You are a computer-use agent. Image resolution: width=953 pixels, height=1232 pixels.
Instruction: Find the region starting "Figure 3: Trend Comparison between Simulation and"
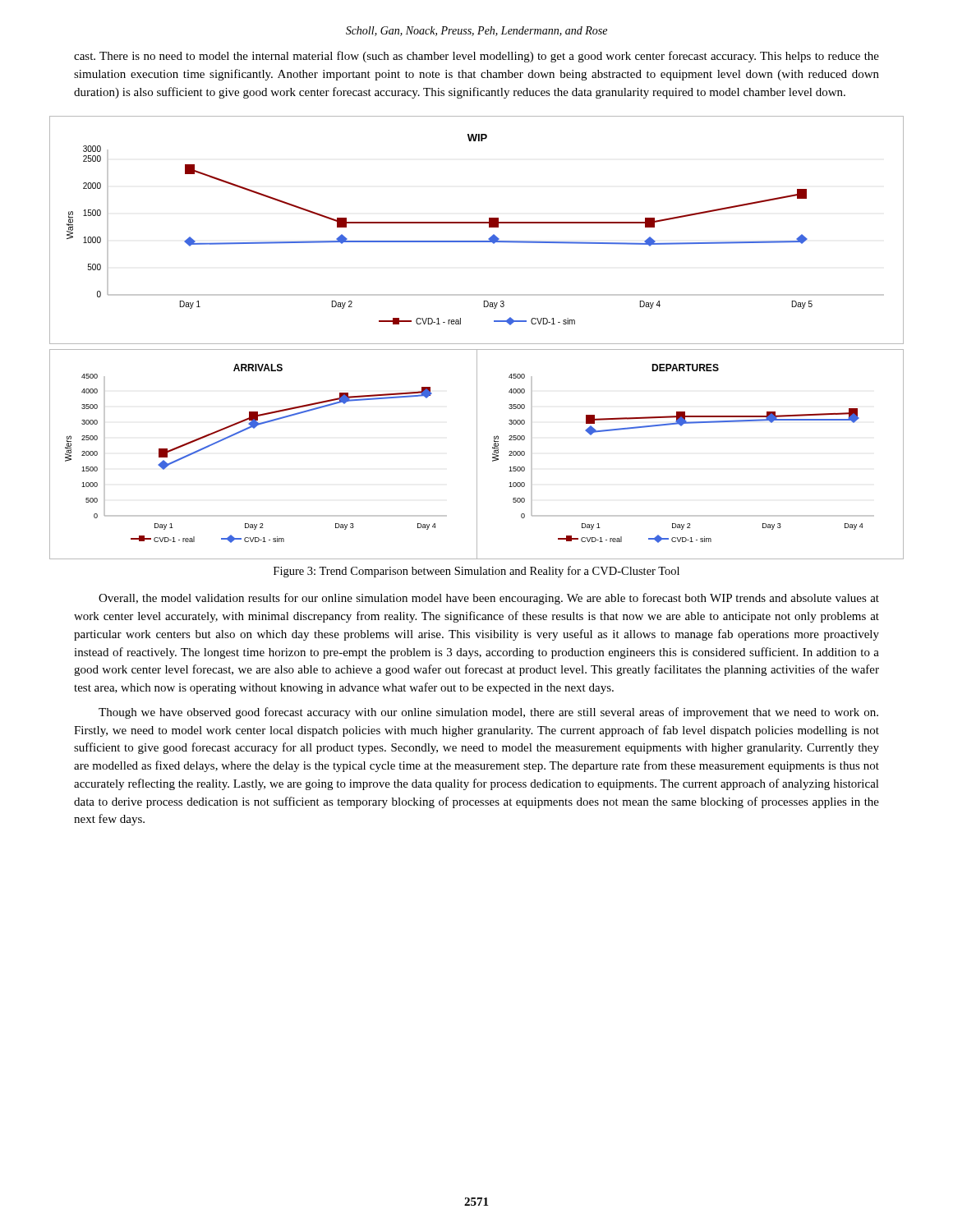click(x=476, y=571)
